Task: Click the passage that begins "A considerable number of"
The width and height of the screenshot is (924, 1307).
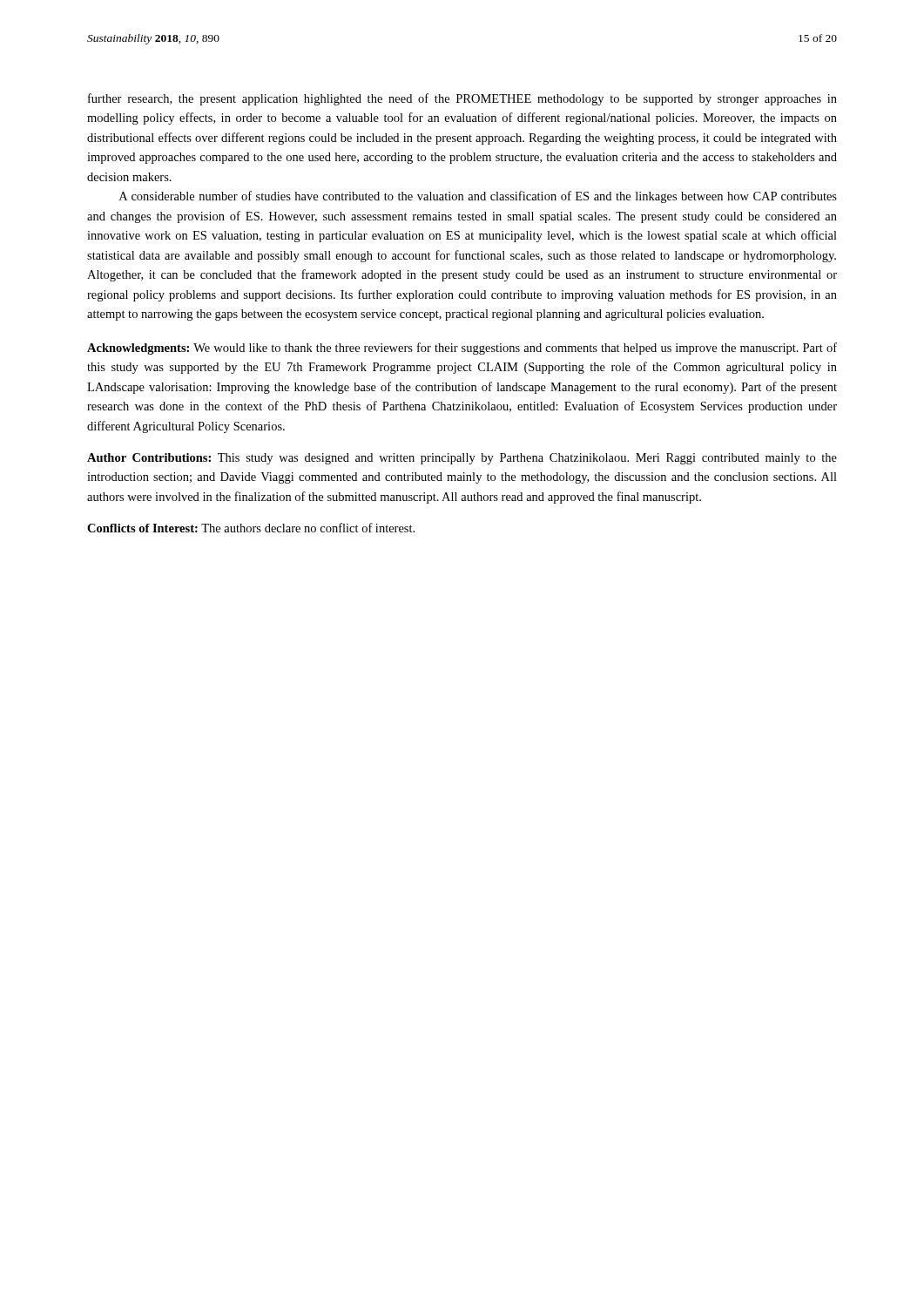Action: [x=462, y=255]
